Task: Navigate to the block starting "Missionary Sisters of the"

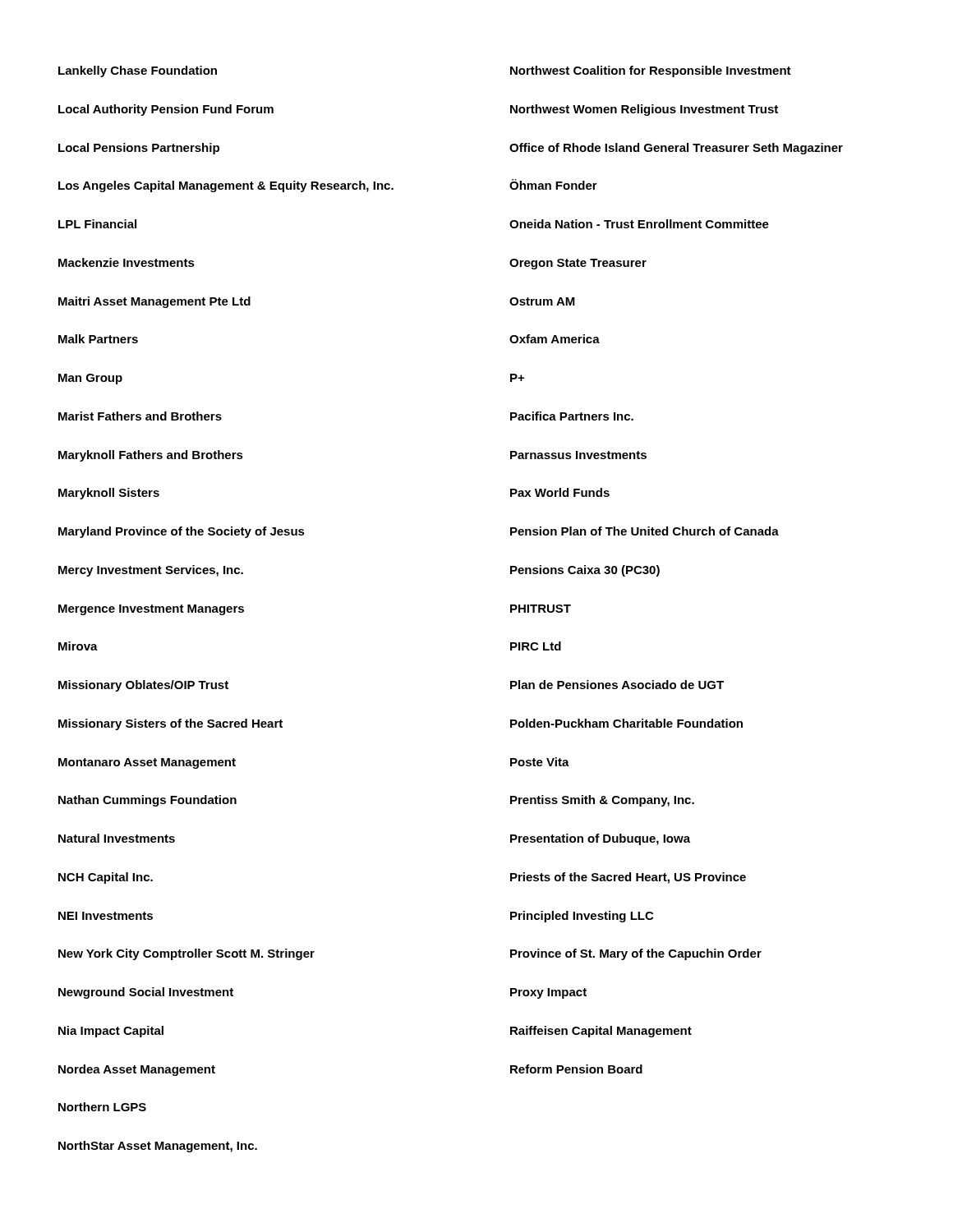Action: (251, 723)
